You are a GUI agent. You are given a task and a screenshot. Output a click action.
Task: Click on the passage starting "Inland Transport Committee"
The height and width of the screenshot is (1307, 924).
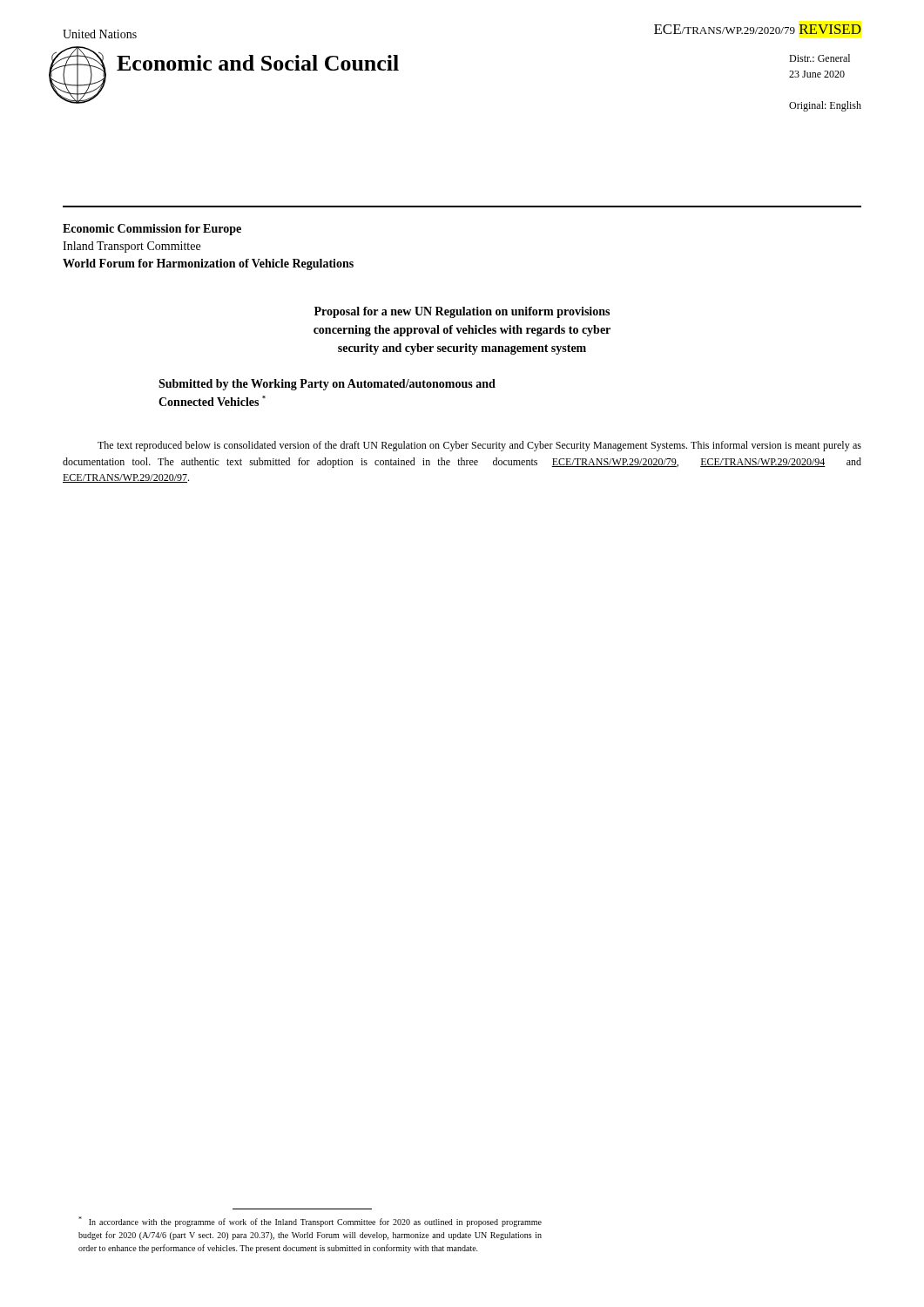click(x=132, y=246)
